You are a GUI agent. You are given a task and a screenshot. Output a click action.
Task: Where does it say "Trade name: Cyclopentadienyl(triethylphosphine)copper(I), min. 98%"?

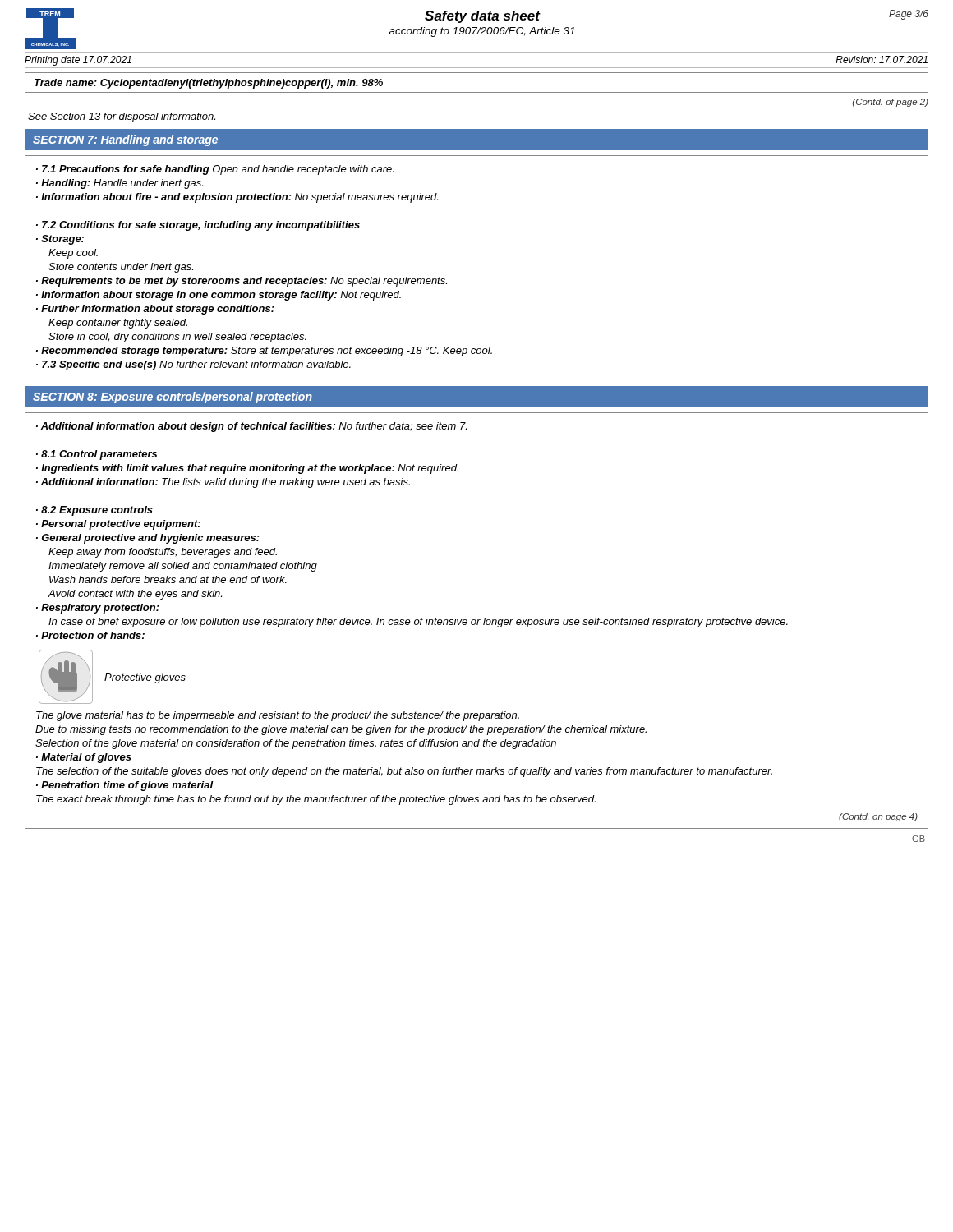click(208, 83)
